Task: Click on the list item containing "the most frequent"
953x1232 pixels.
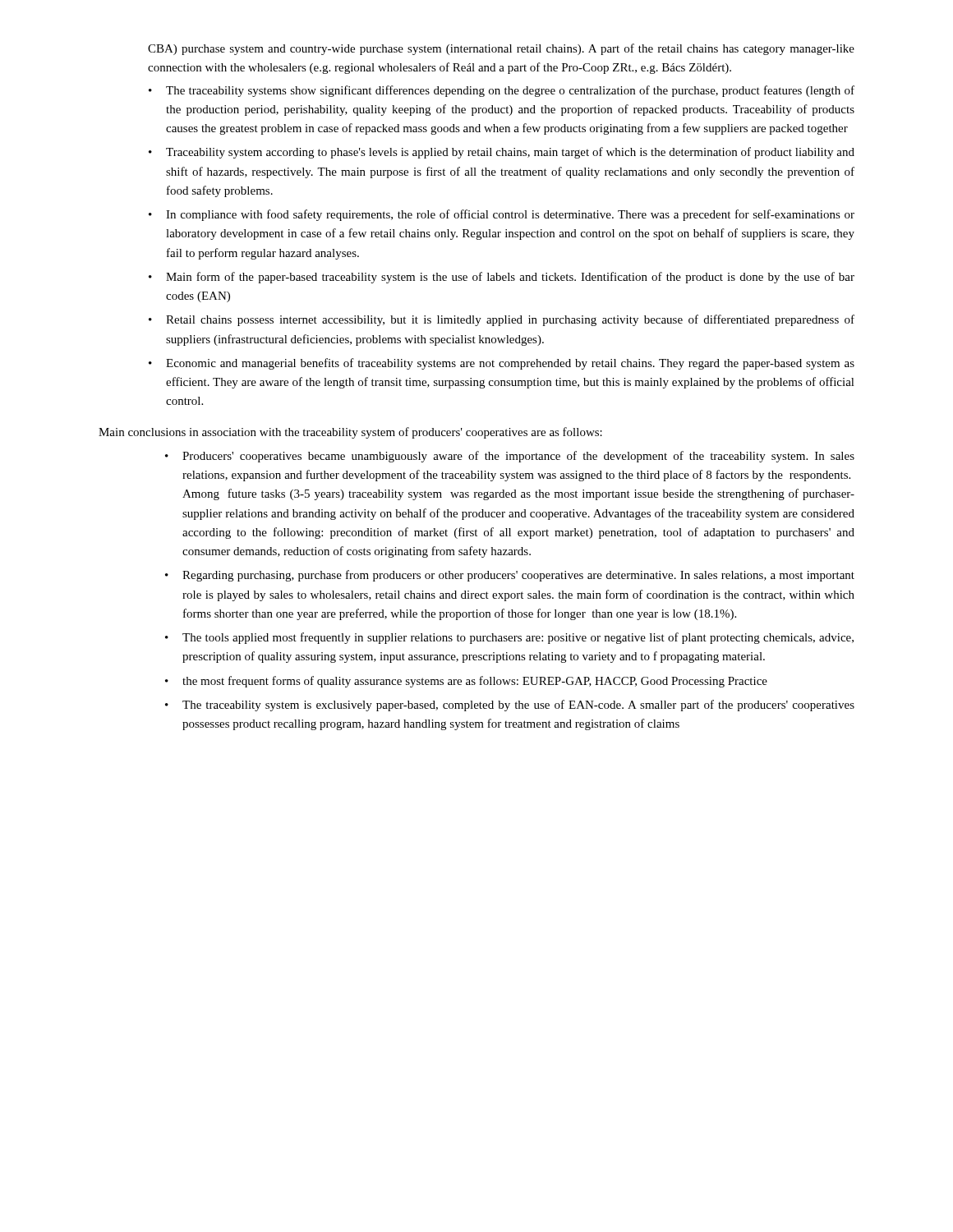Action: [475, 680]
